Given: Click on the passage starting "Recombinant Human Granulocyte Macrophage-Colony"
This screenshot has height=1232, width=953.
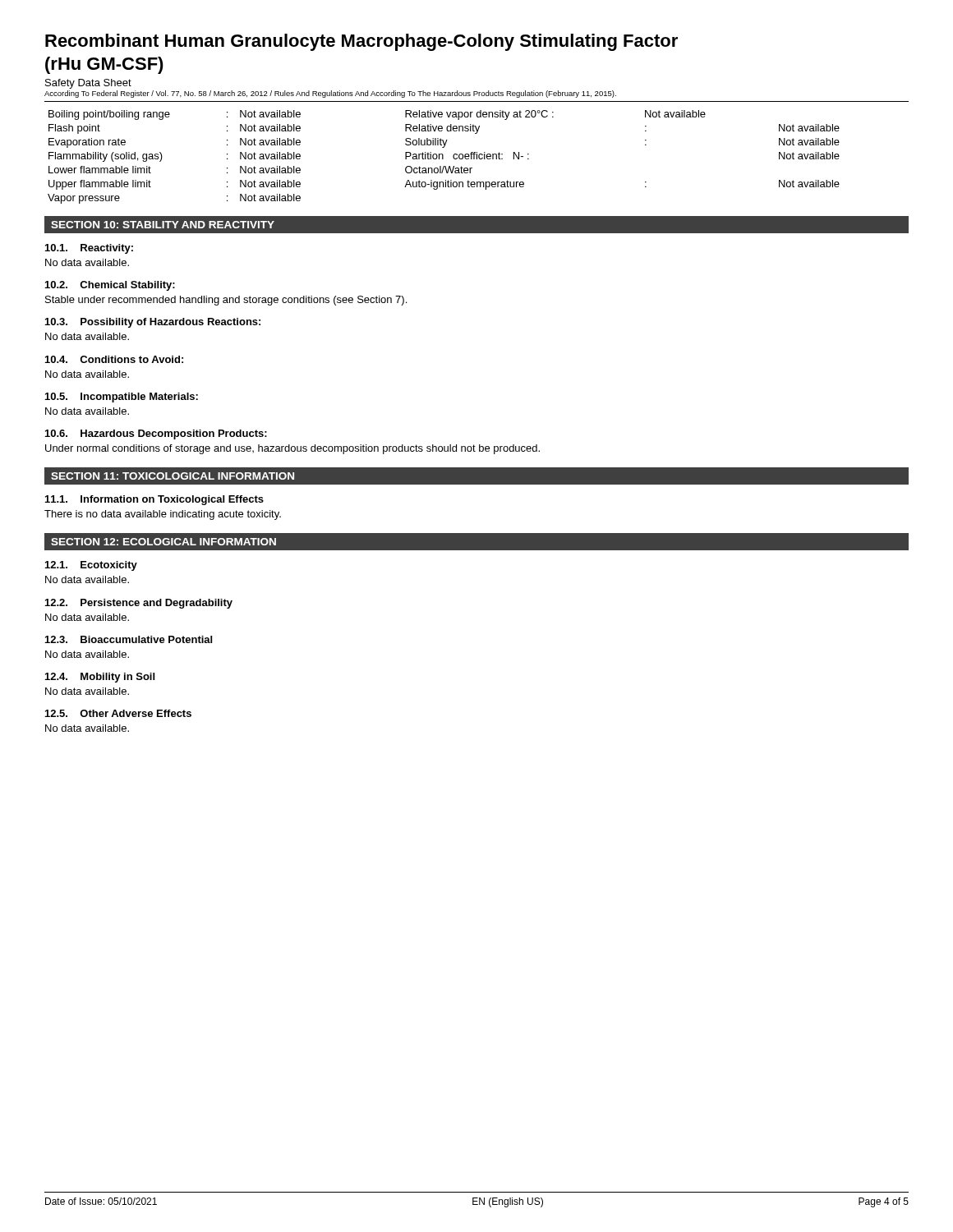Looking at the screenshot, I should pos(476,52).
